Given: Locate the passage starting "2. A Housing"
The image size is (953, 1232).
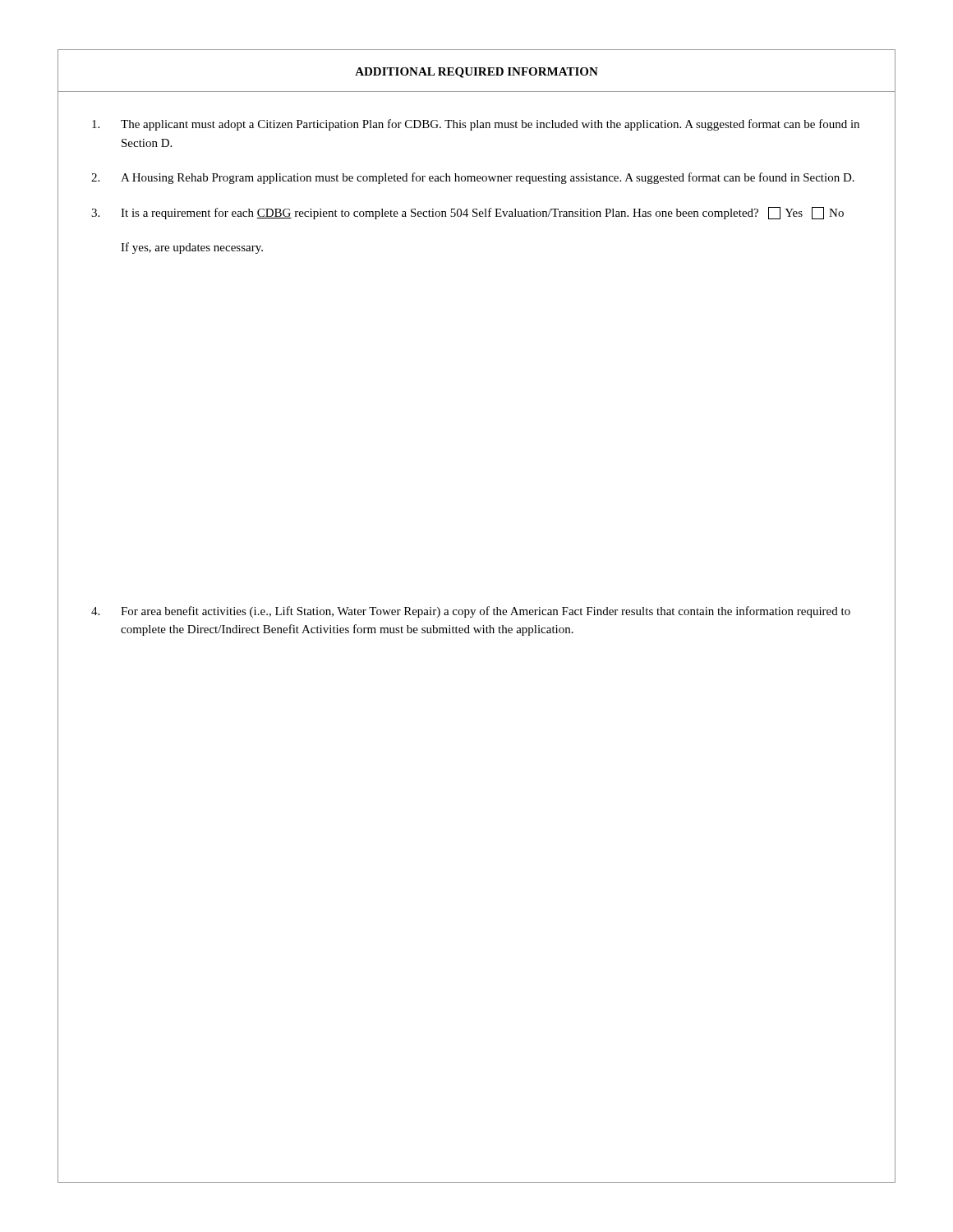Looking at the screenshot, I should (x=476, y=178).
